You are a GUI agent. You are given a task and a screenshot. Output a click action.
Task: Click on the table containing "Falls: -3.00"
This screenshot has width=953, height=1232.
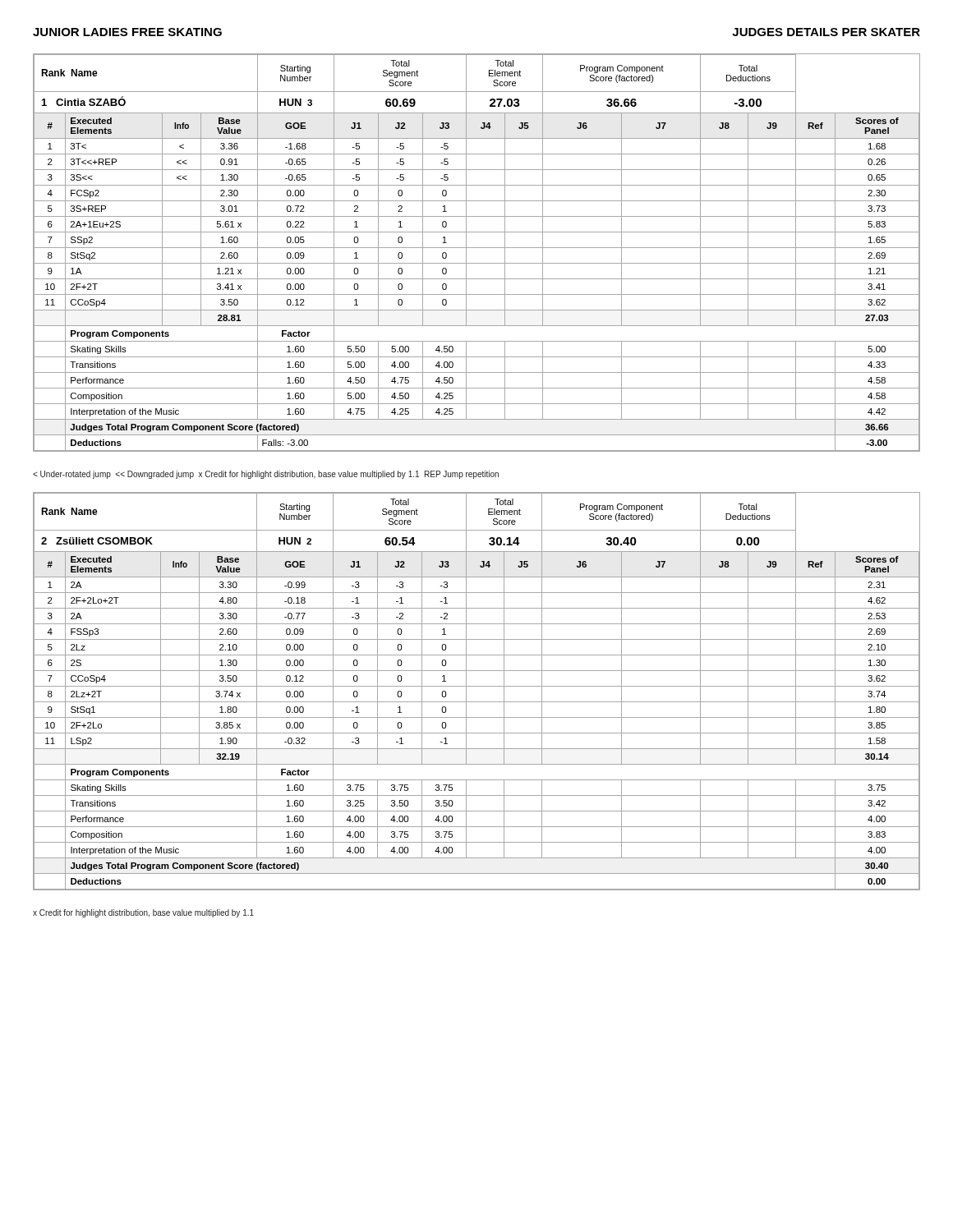[x=476, y=253]
